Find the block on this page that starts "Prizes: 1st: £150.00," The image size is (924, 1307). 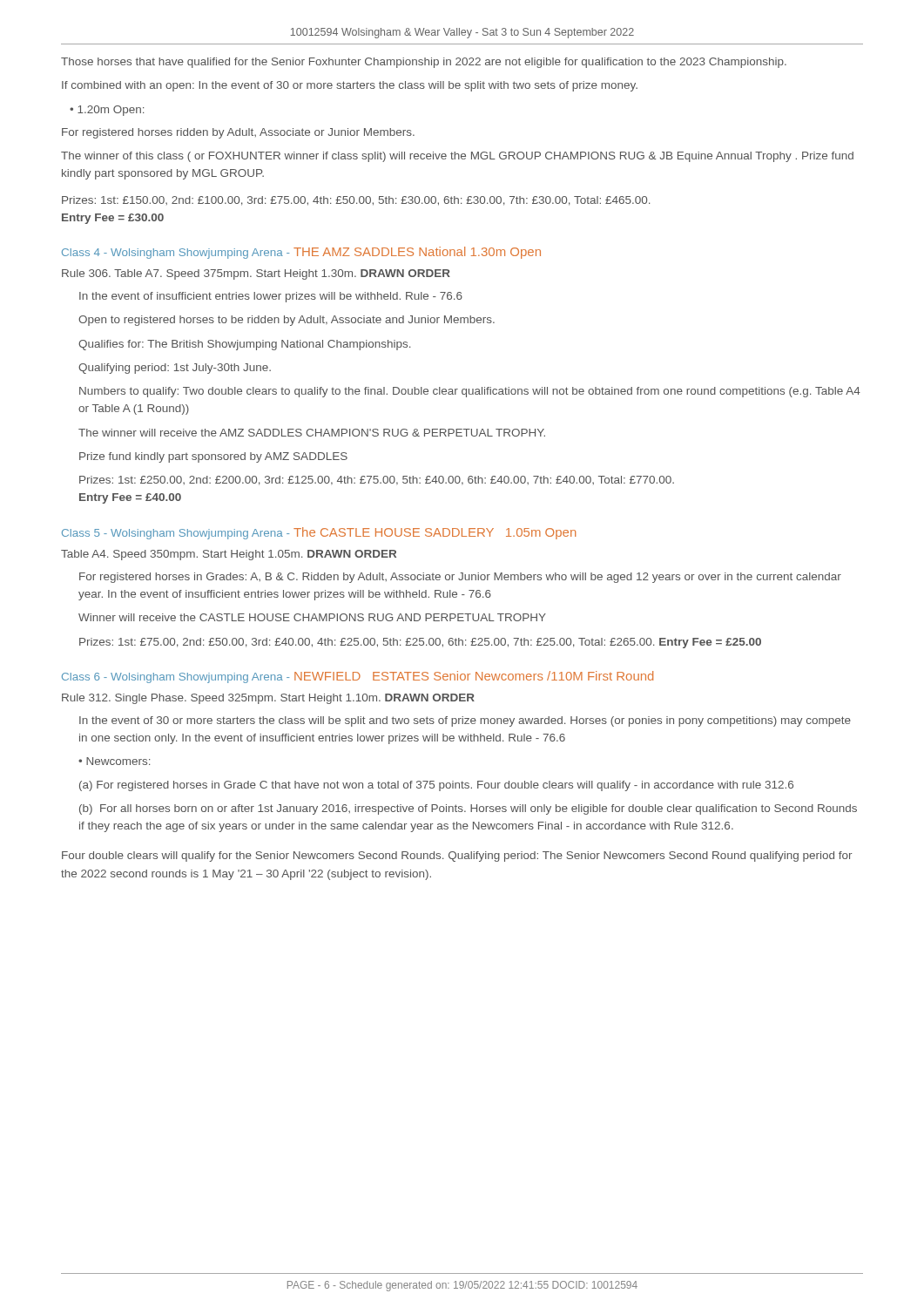(x=356, y=208)
